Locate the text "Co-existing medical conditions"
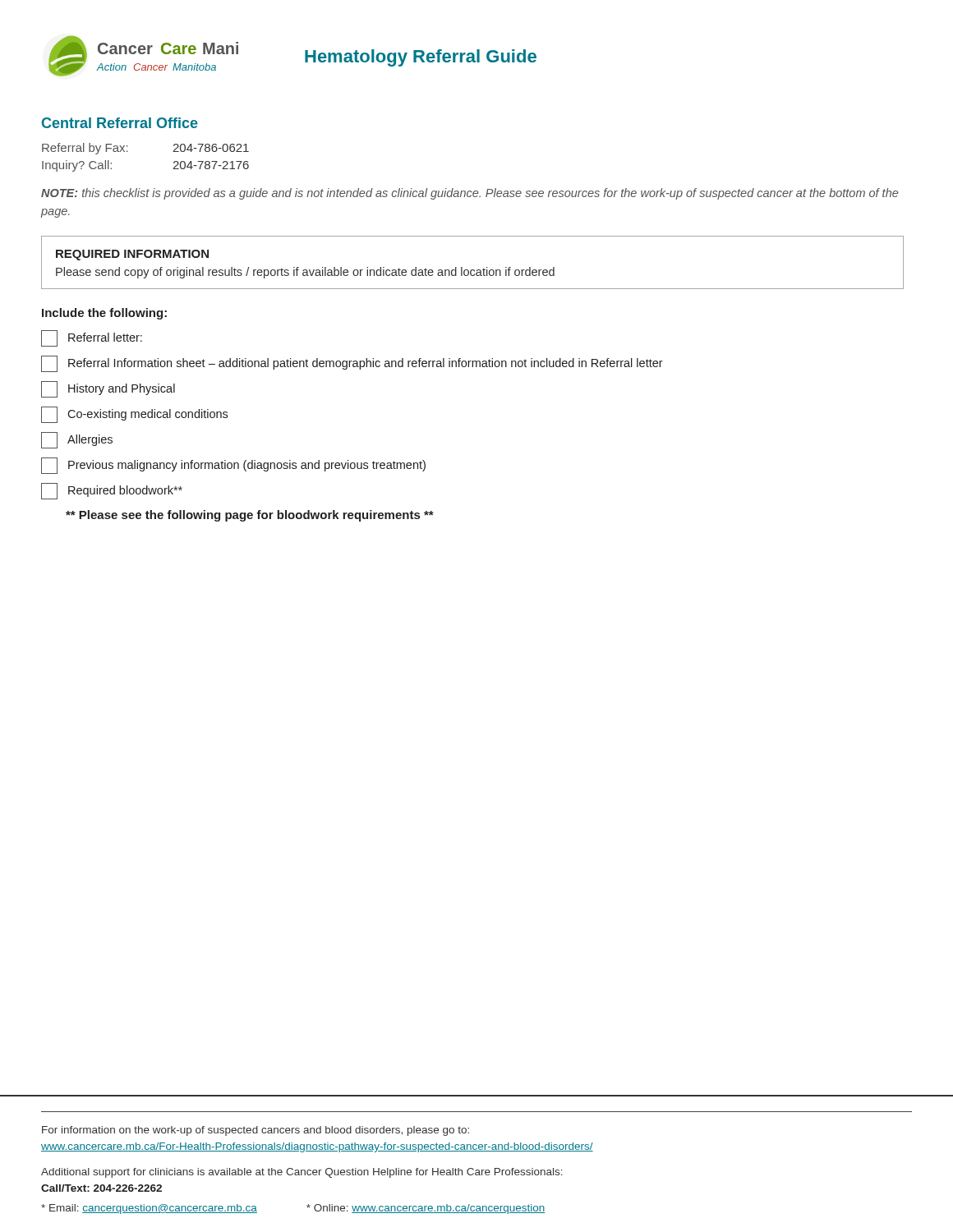This screenshot has height=1232, width=953. pyautogui.click(x=135, y=414)
